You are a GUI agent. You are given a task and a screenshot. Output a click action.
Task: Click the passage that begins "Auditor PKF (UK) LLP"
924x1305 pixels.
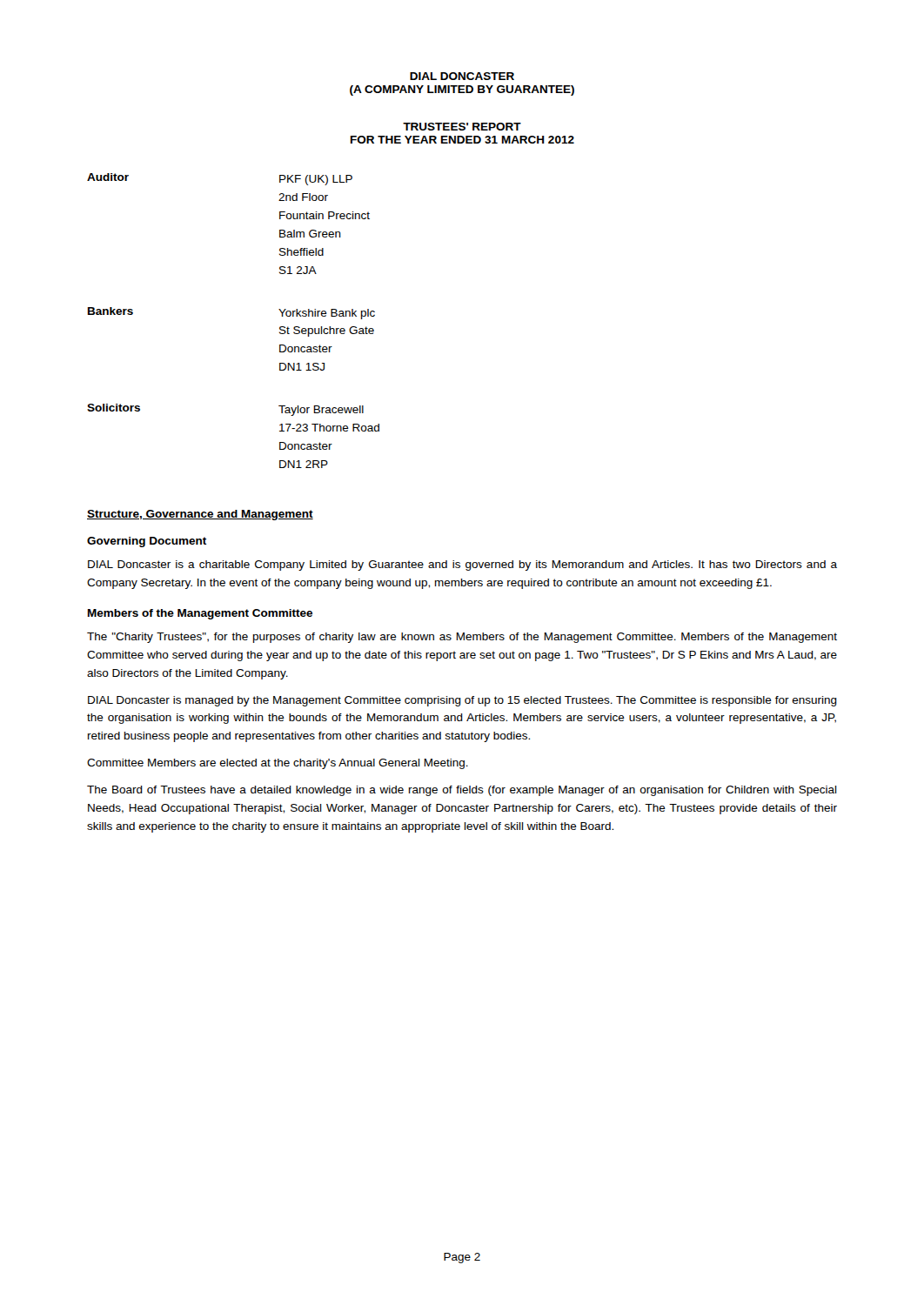tap(98, 179)
